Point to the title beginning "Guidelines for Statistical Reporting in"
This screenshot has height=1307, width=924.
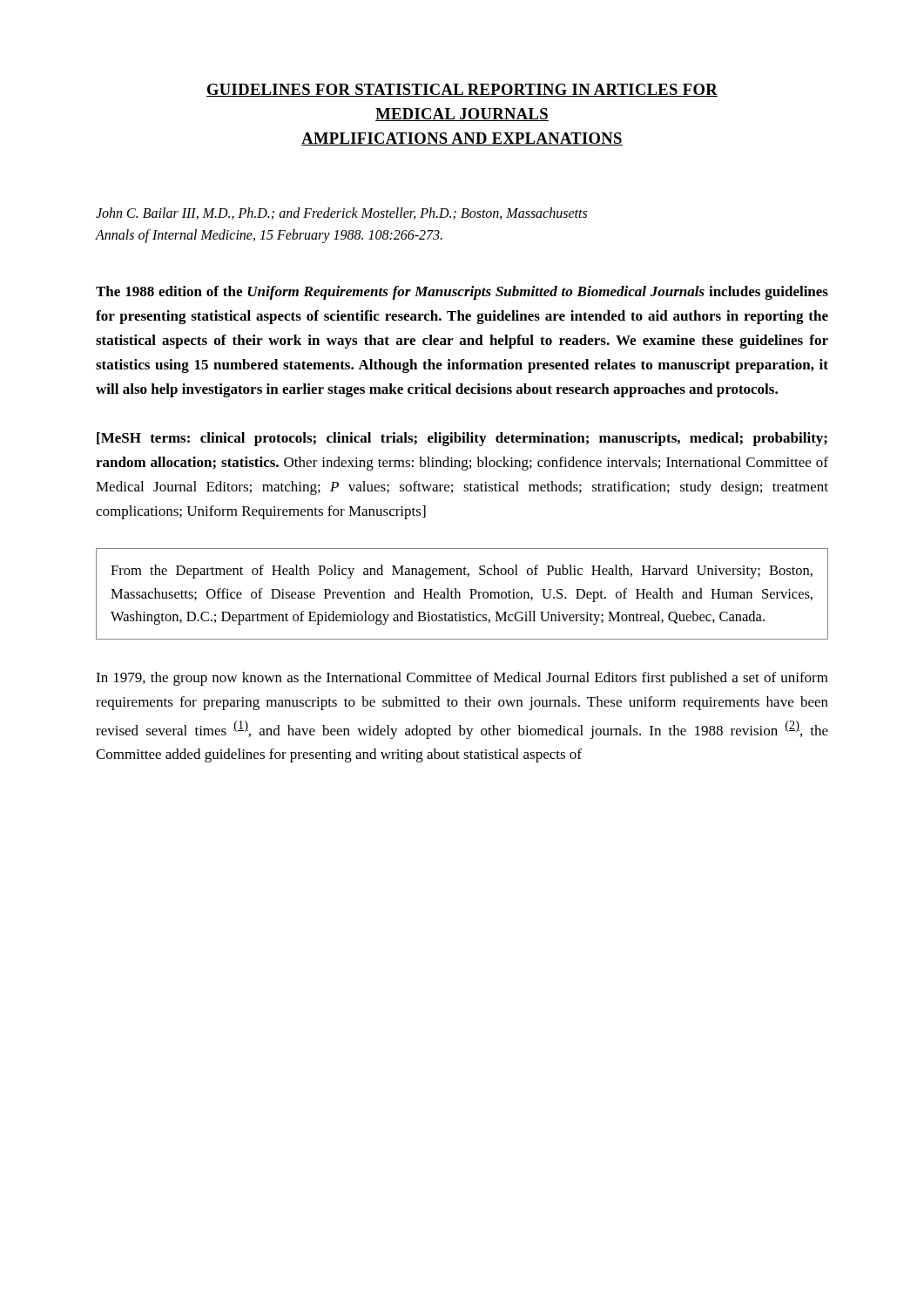tap(462, 115)
